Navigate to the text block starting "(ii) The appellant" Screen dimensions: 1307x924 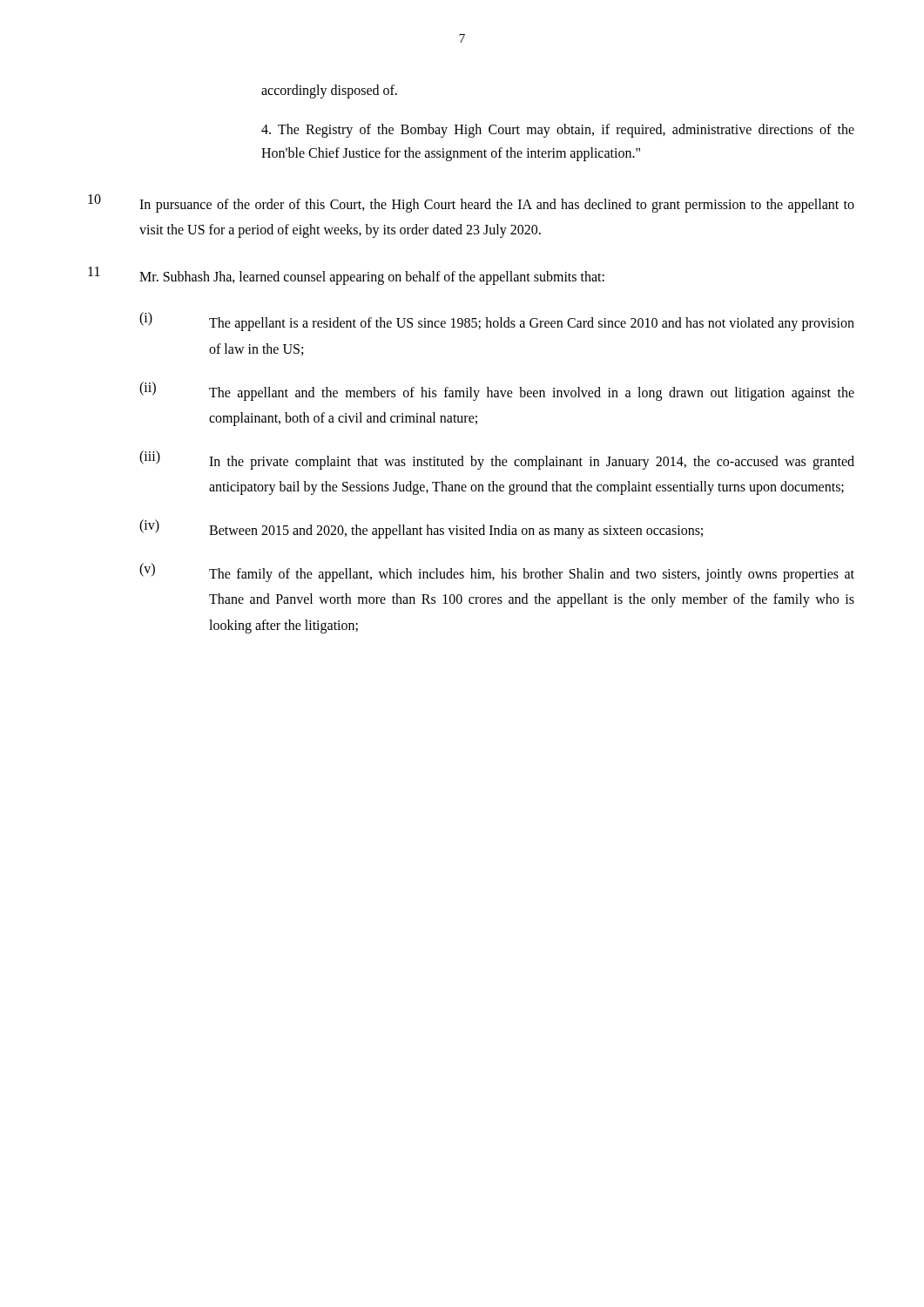[x=497, y=405]
